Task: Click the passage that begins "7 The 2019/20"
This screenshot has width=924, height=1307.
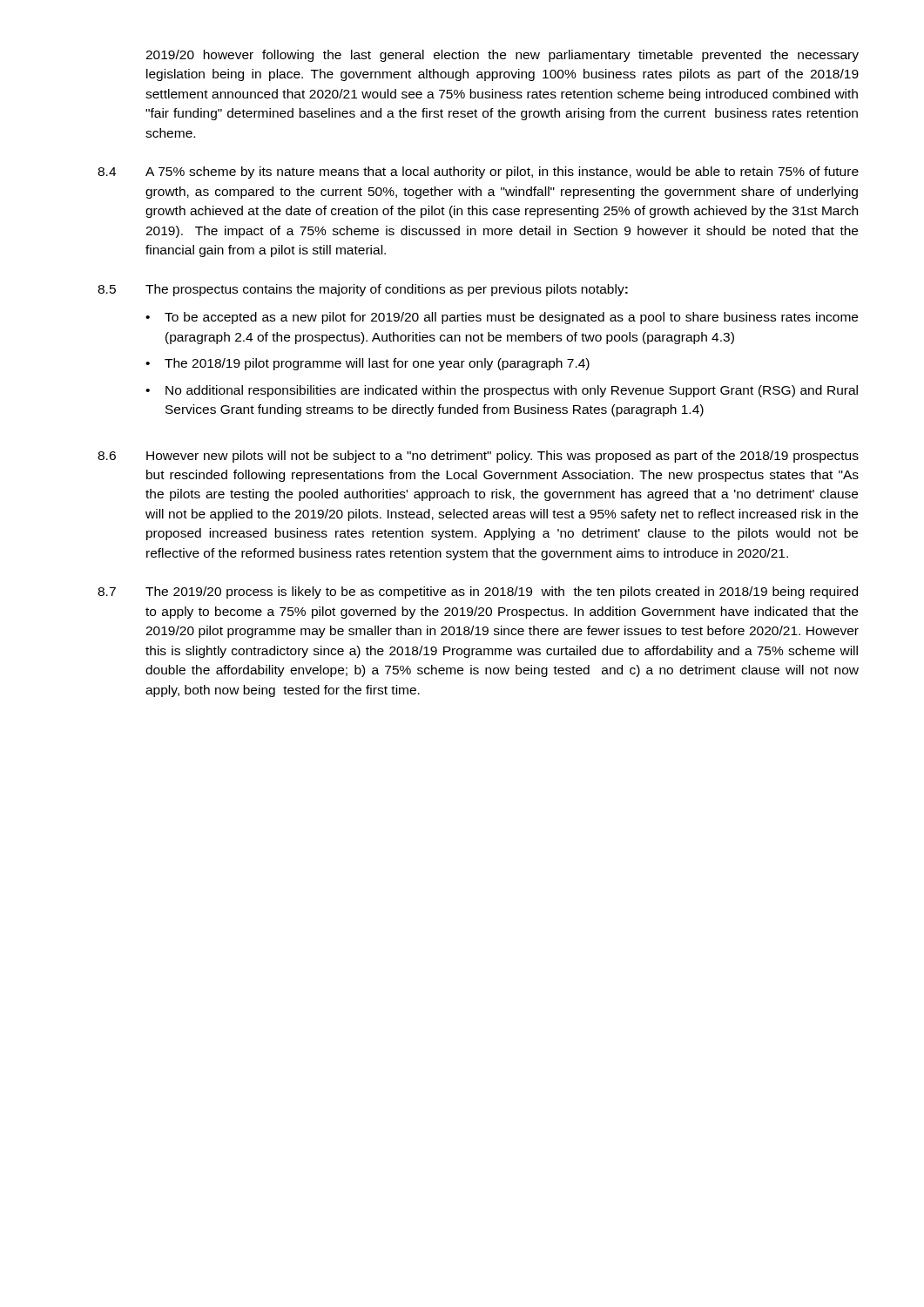Action: 478,641
